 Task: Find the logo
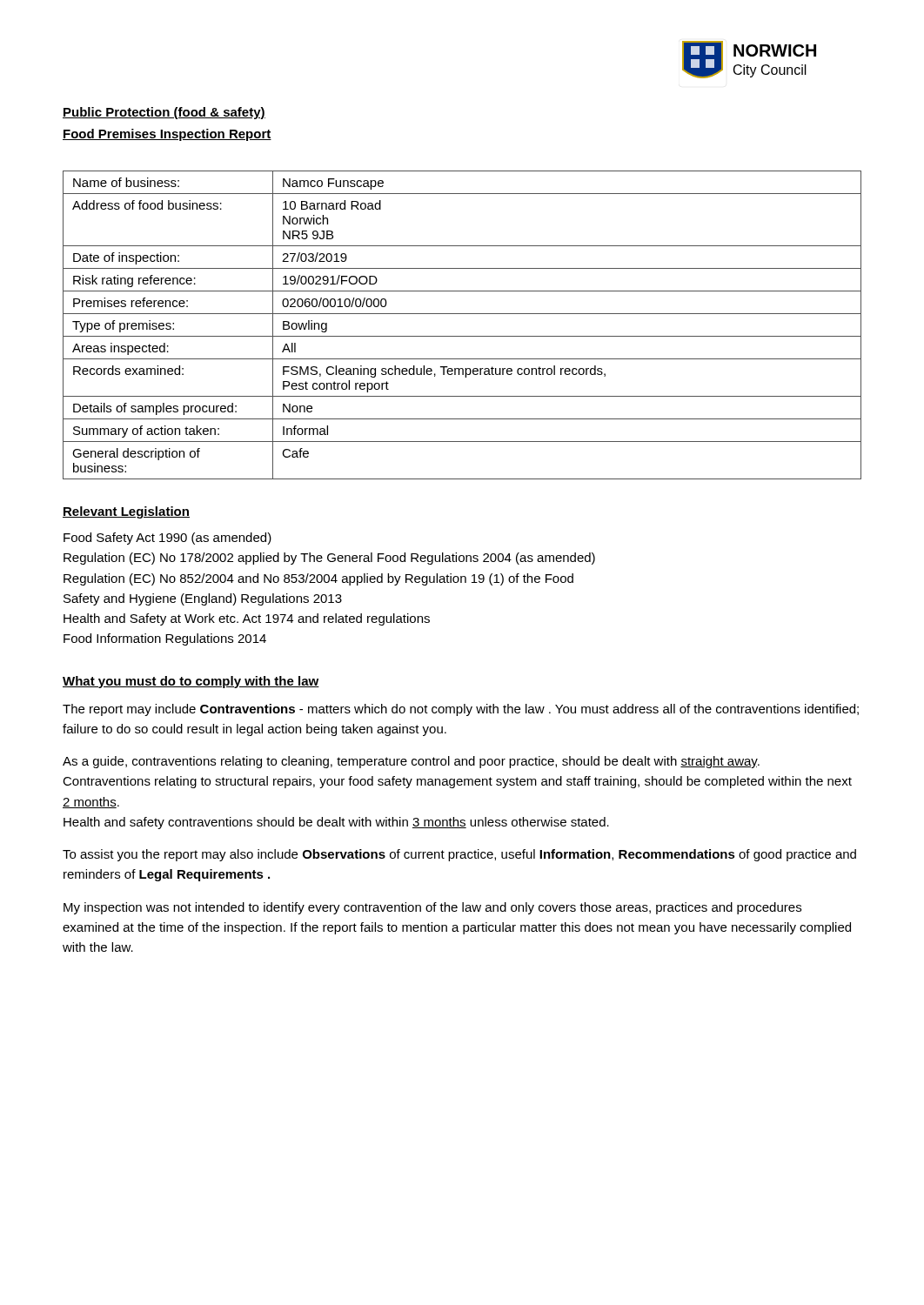pos(770,64)
